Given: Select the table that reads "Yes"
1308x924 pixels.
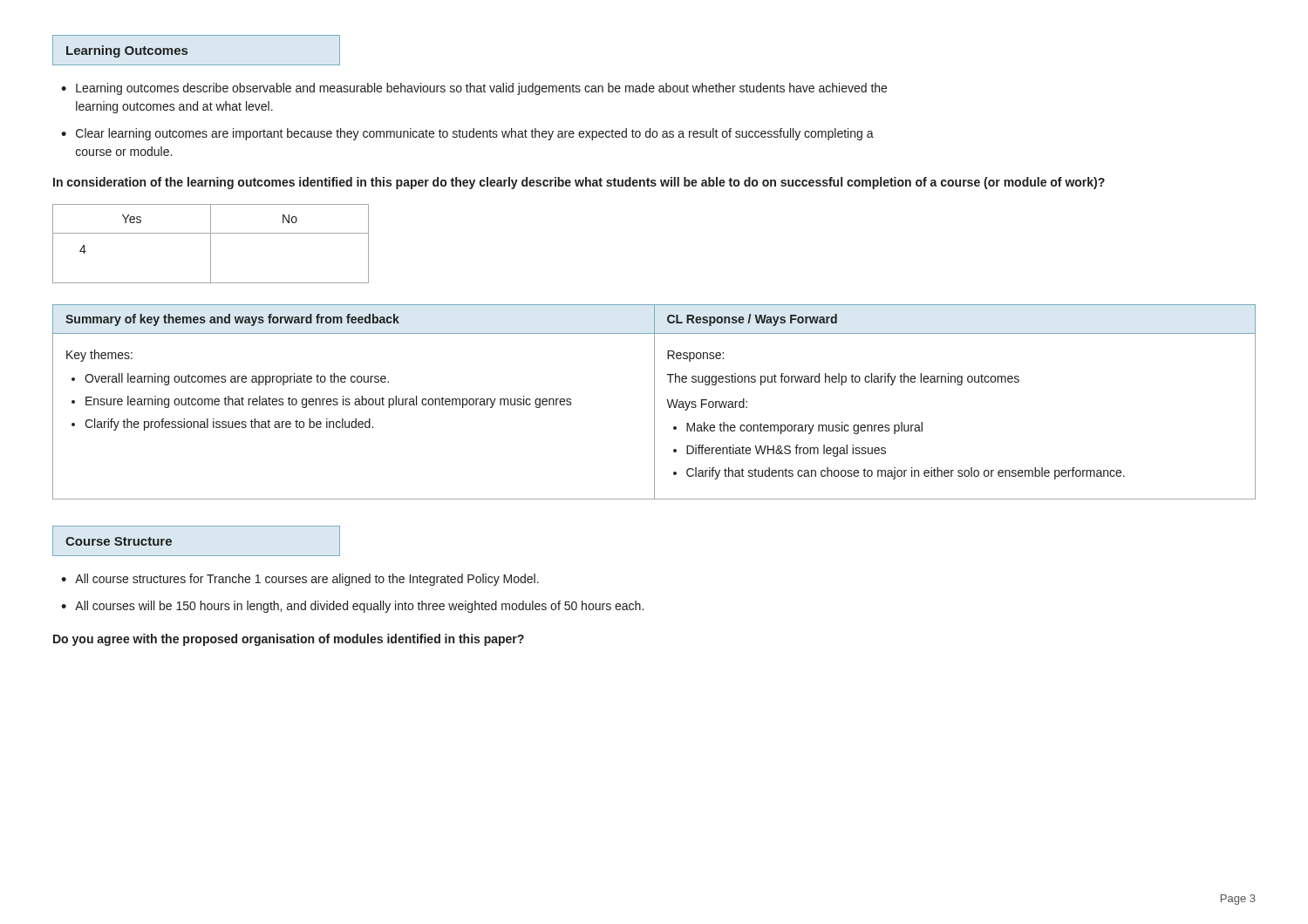Looking at the screenshot, I should tap(654, 244).
